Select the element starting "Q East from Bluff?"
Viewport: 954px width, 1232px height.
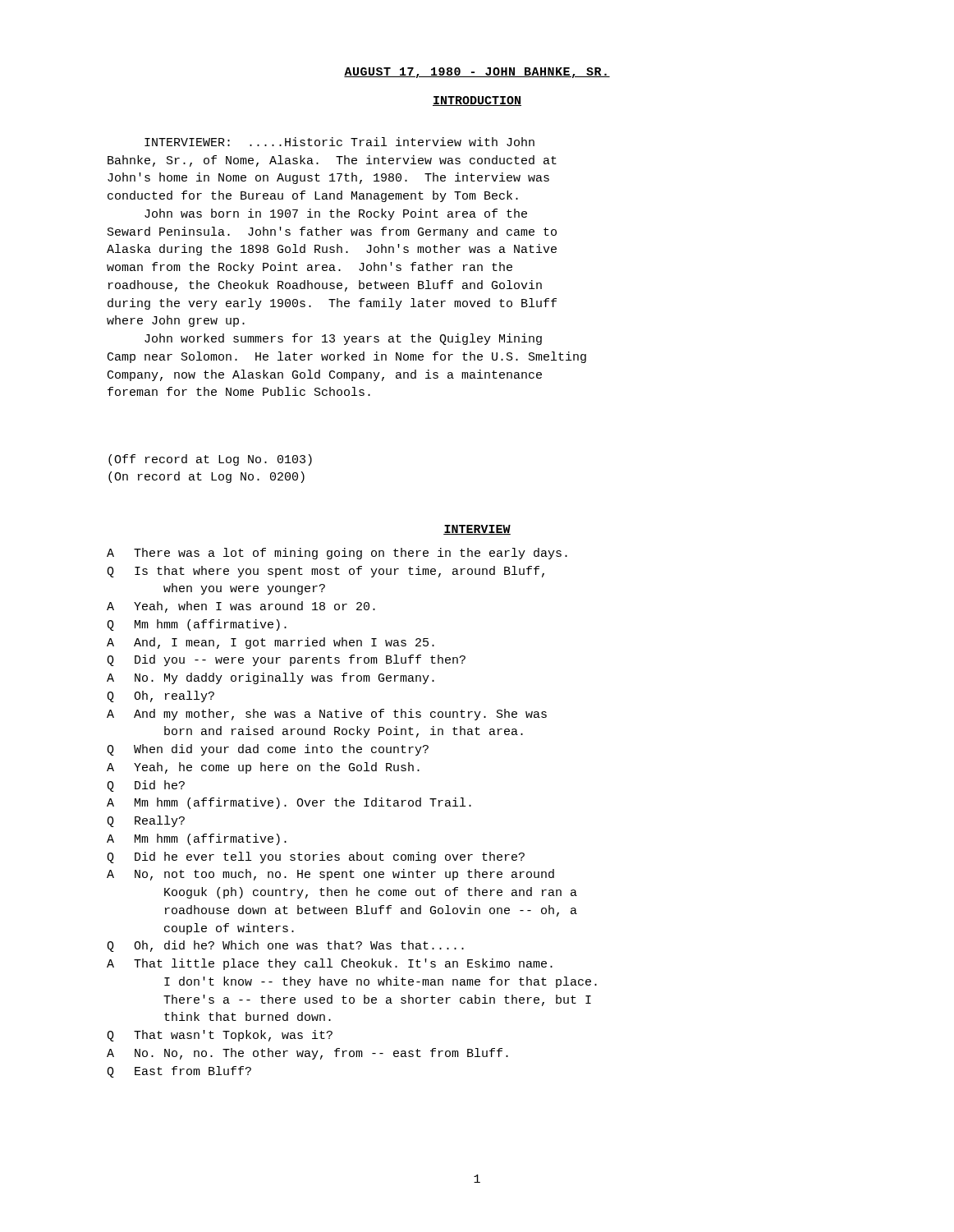[179, 1072]
